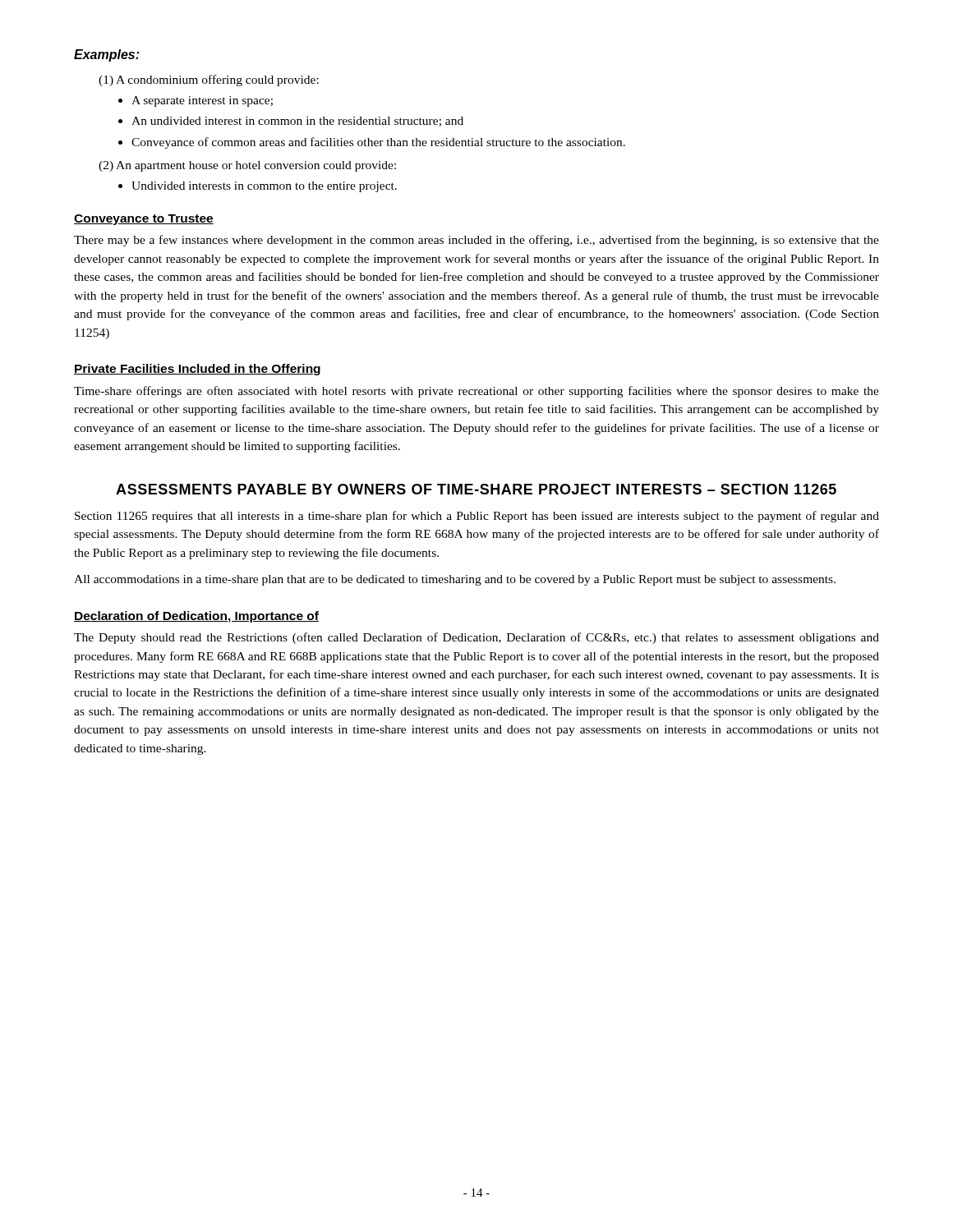Find the list item containing "(1) A condominium offering could provide:"

209,79
